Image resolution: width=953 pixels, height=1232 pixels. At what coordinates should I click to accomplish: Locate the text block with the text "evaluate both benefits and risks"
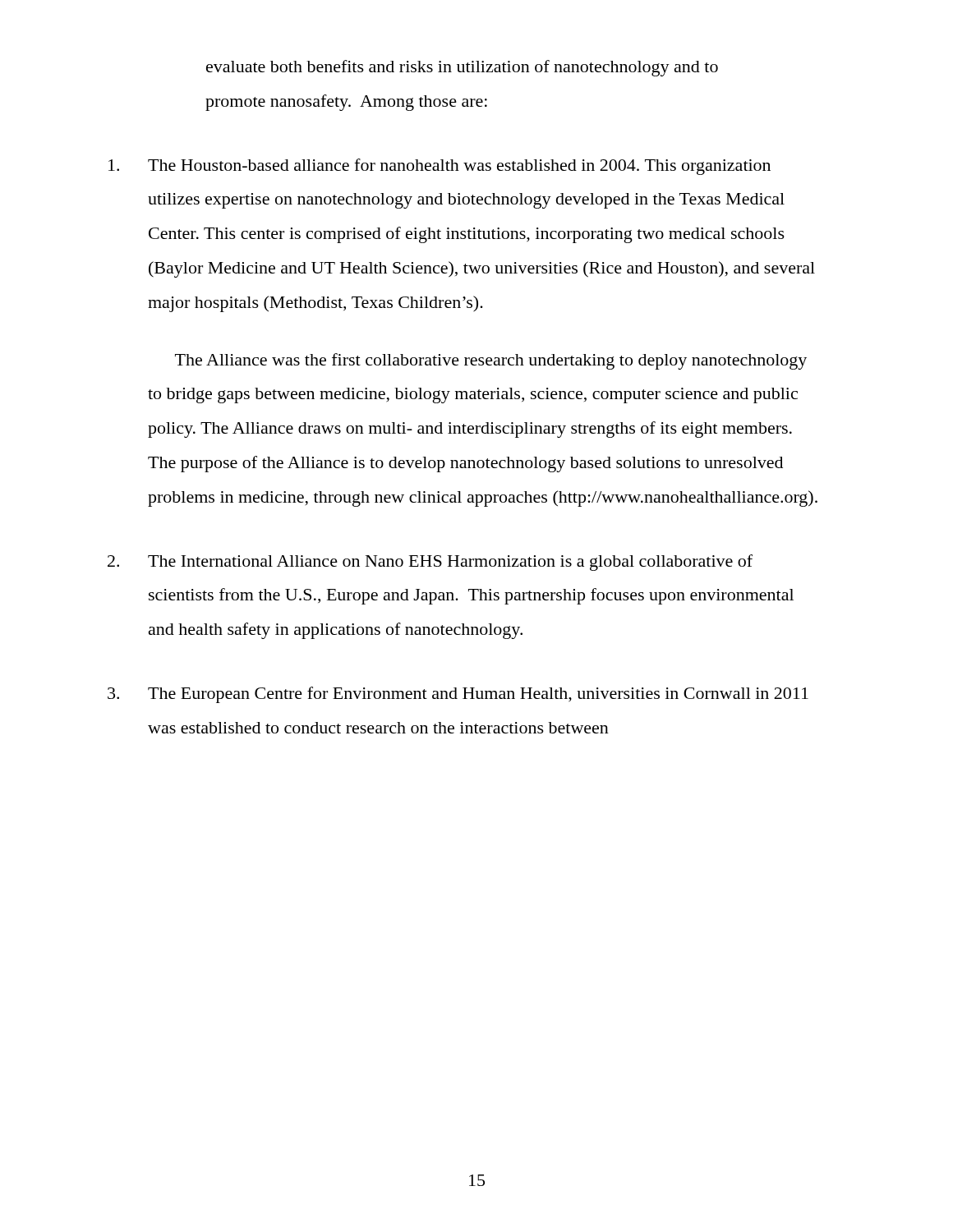462,83
